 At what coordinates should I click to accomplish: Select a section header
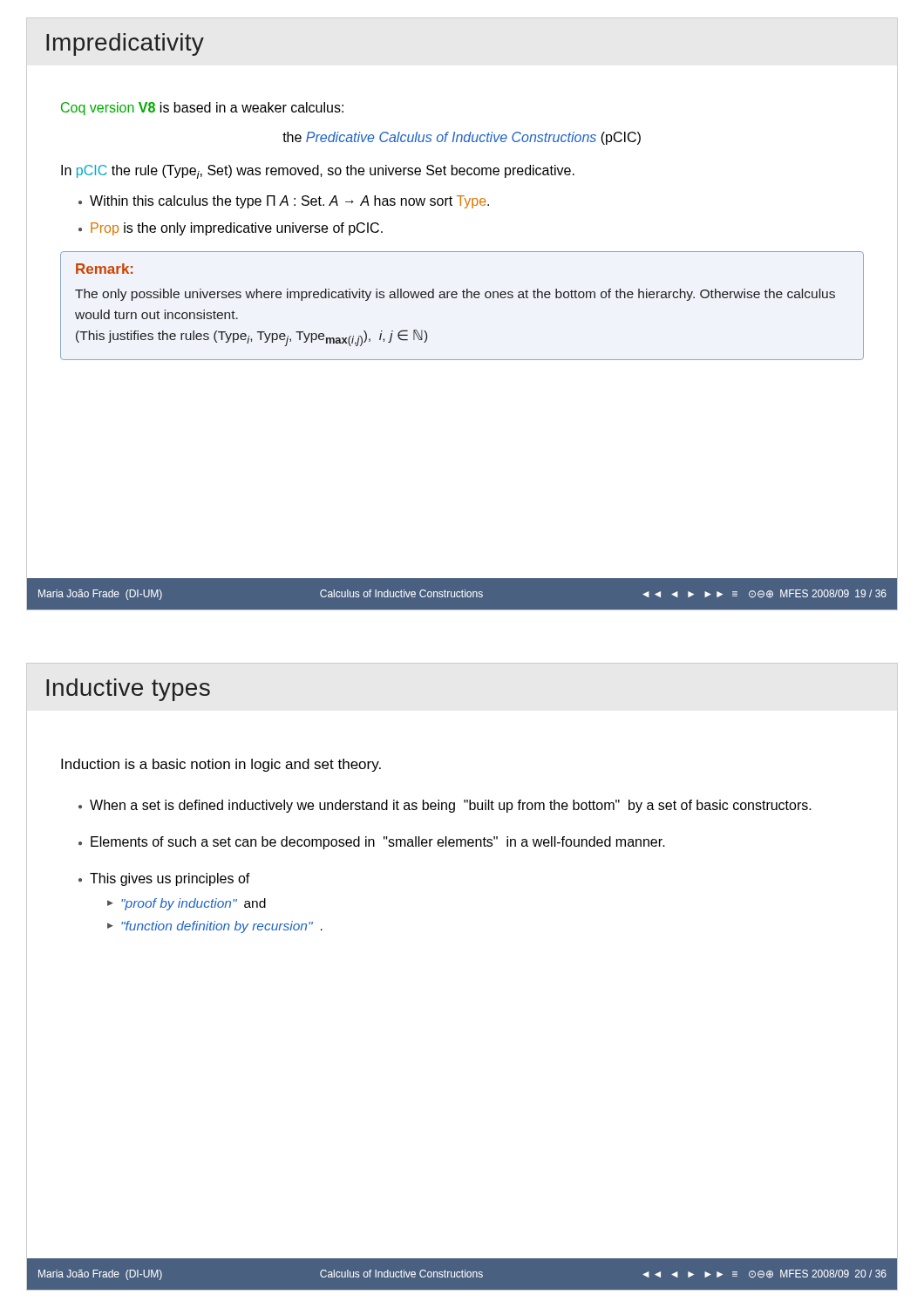(x=105, y=269)
